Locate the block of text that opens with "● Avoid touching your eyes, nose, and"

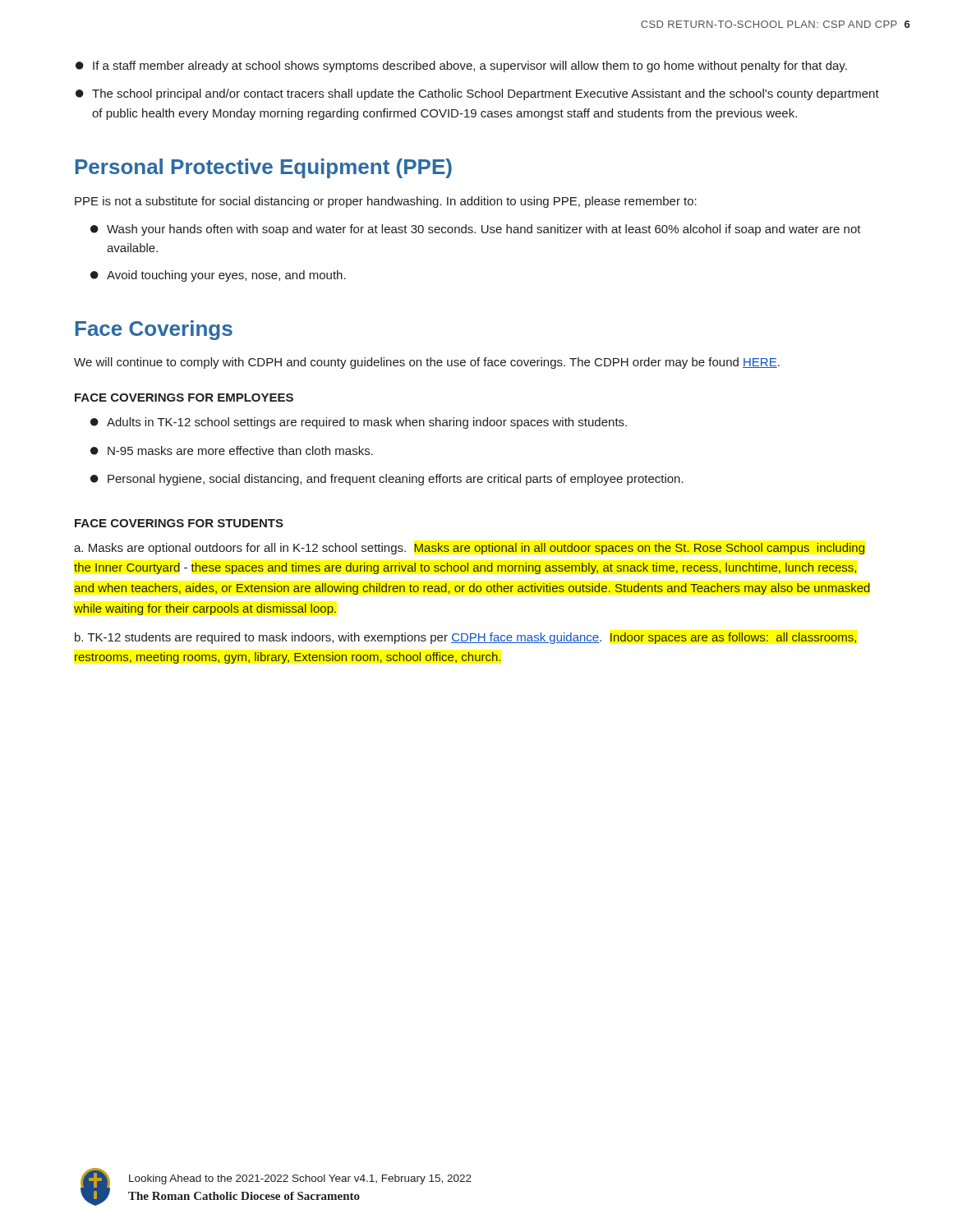[218, 276]
